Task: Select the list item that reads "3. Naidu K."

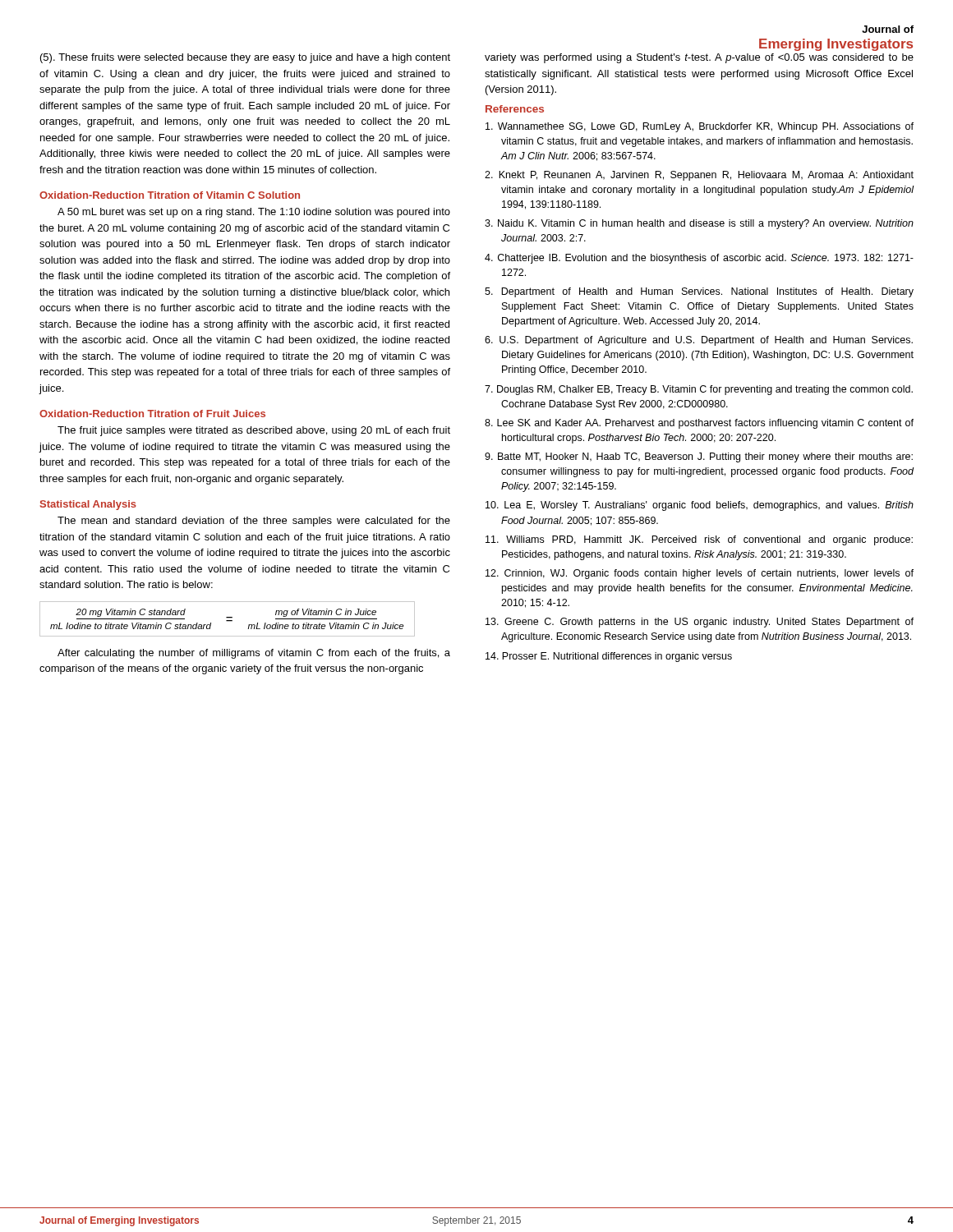Action: (x=699, y=231)
